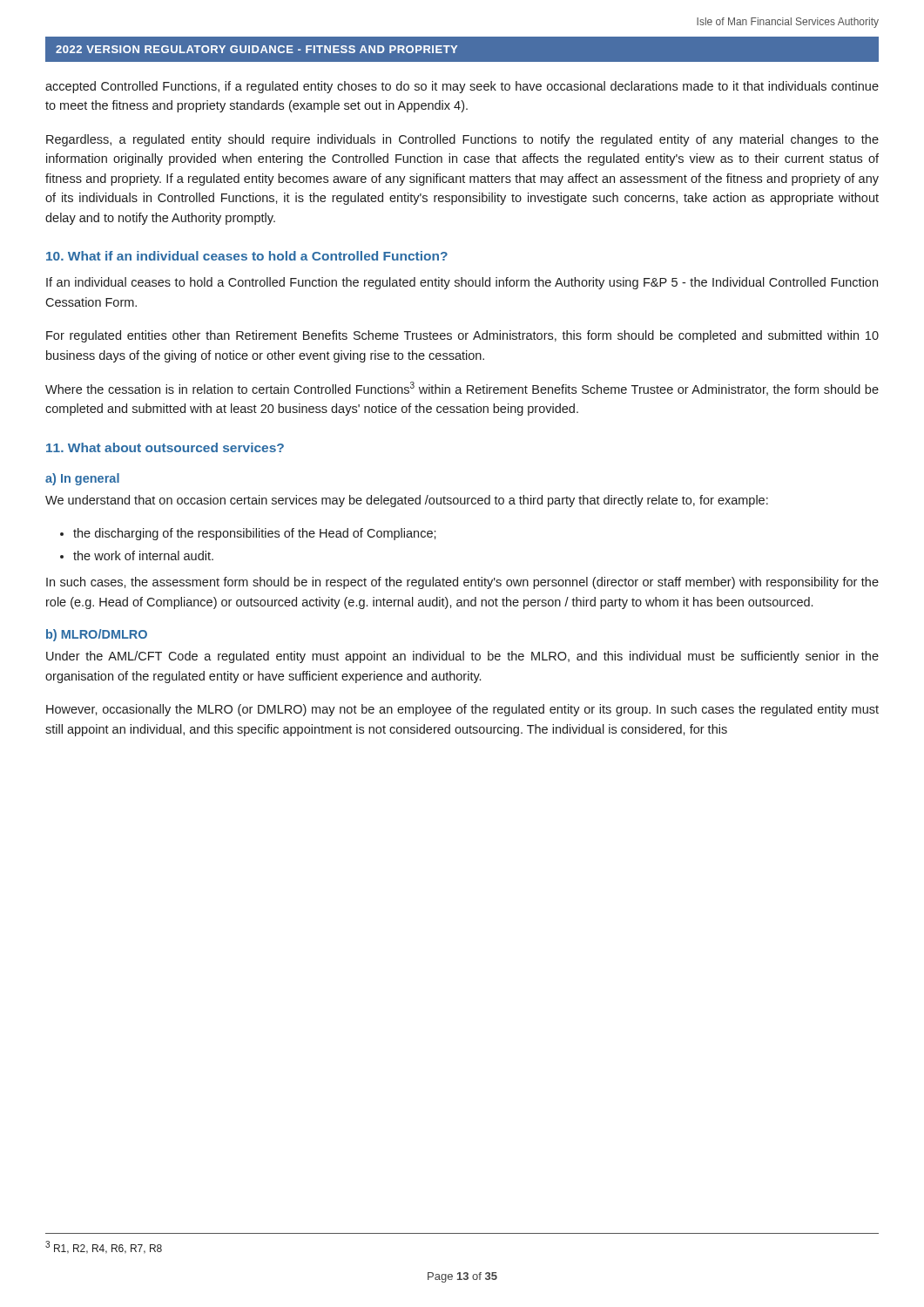Image resolution: width=924 pixels, height=1307 pixels.
Task: Find the block on this page that starts "If an individual ceases to"
Action: pyautogui.click(x=462, y=292)
